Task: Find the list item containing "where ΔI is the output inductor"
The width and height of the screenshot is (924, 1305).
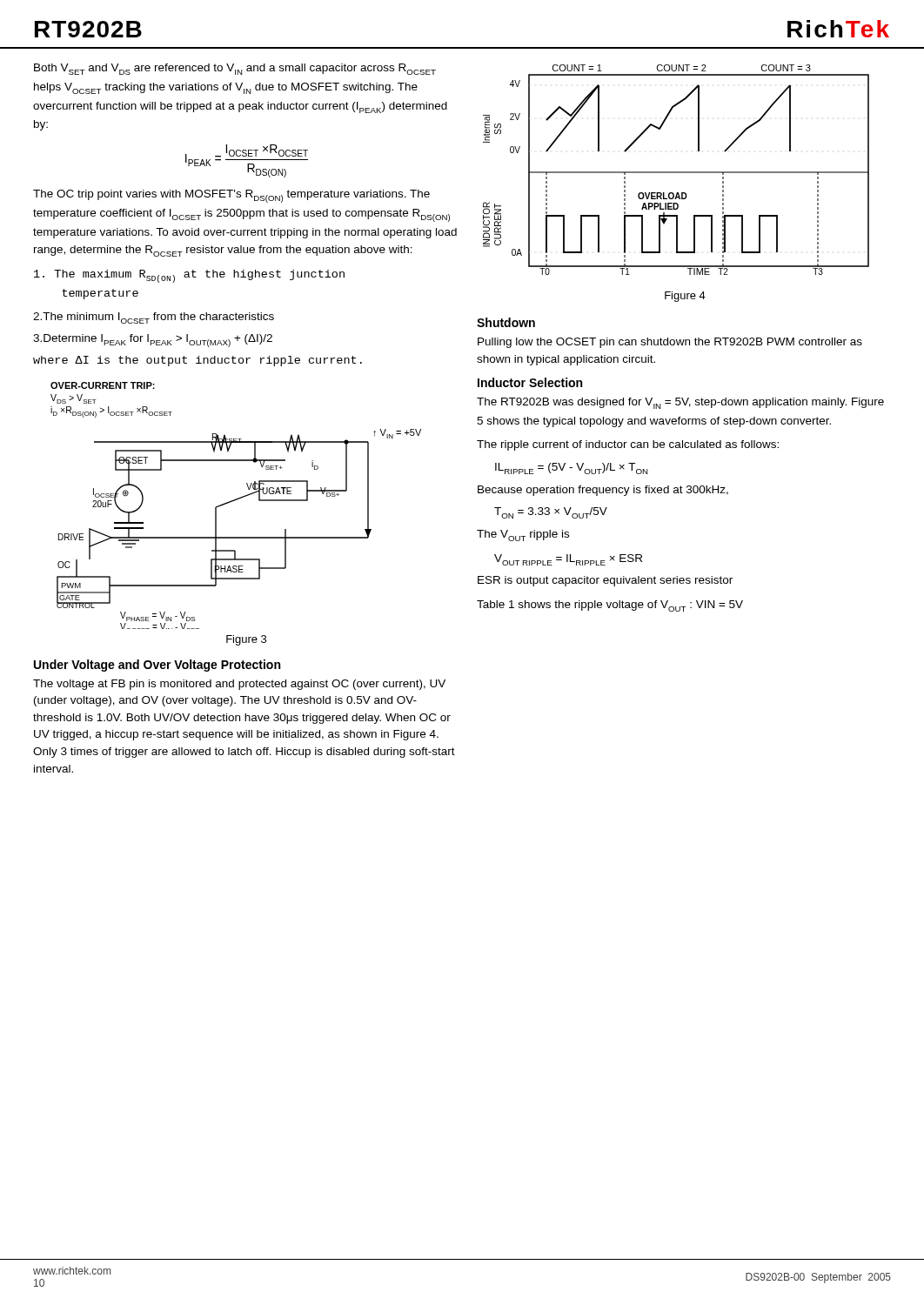Action: tap(199, 361)
